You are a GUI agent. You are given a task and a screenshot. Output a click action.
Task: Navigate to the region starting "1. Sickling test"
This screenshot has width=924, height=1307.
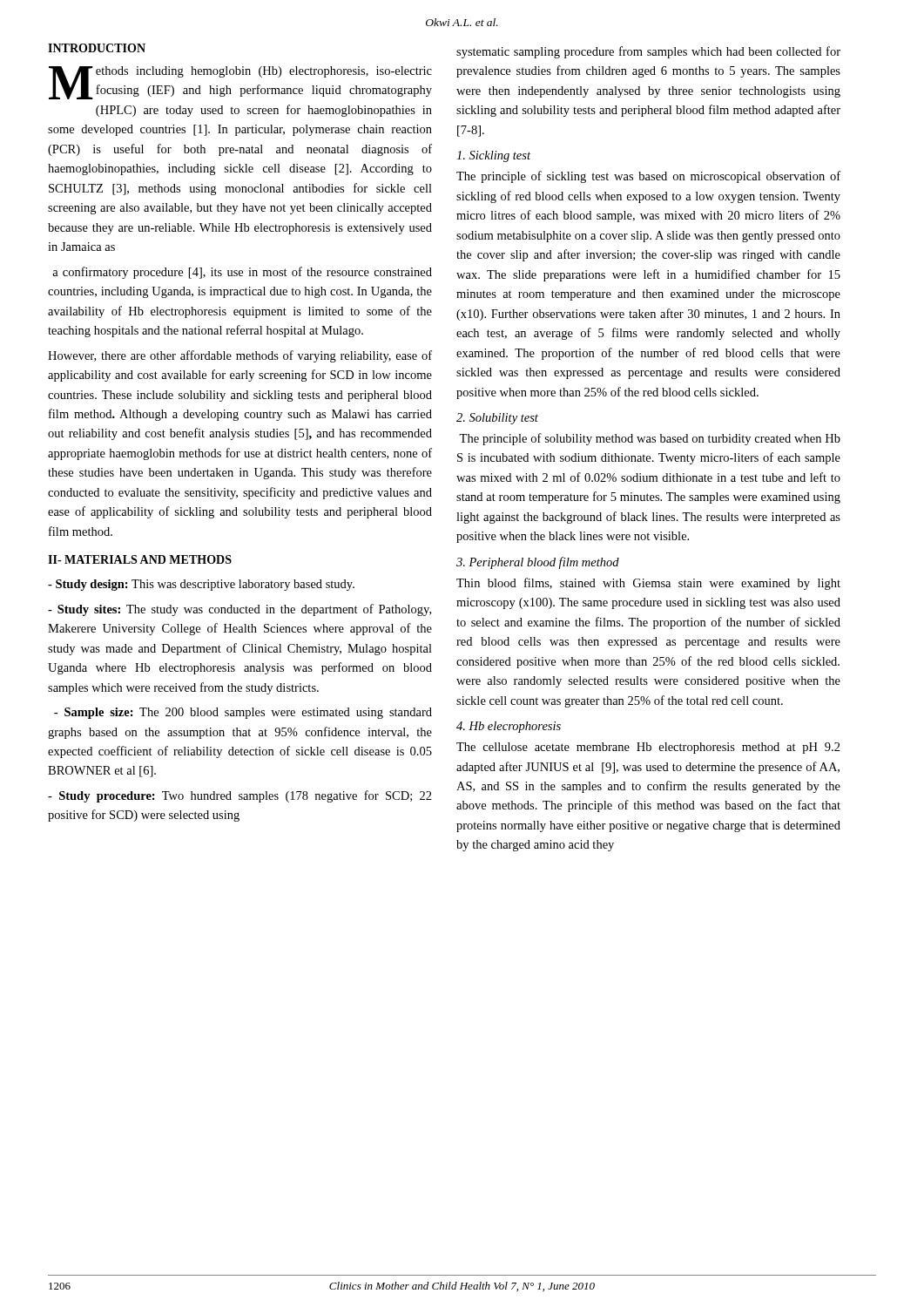pyautogui.click(x=493, y=155)
